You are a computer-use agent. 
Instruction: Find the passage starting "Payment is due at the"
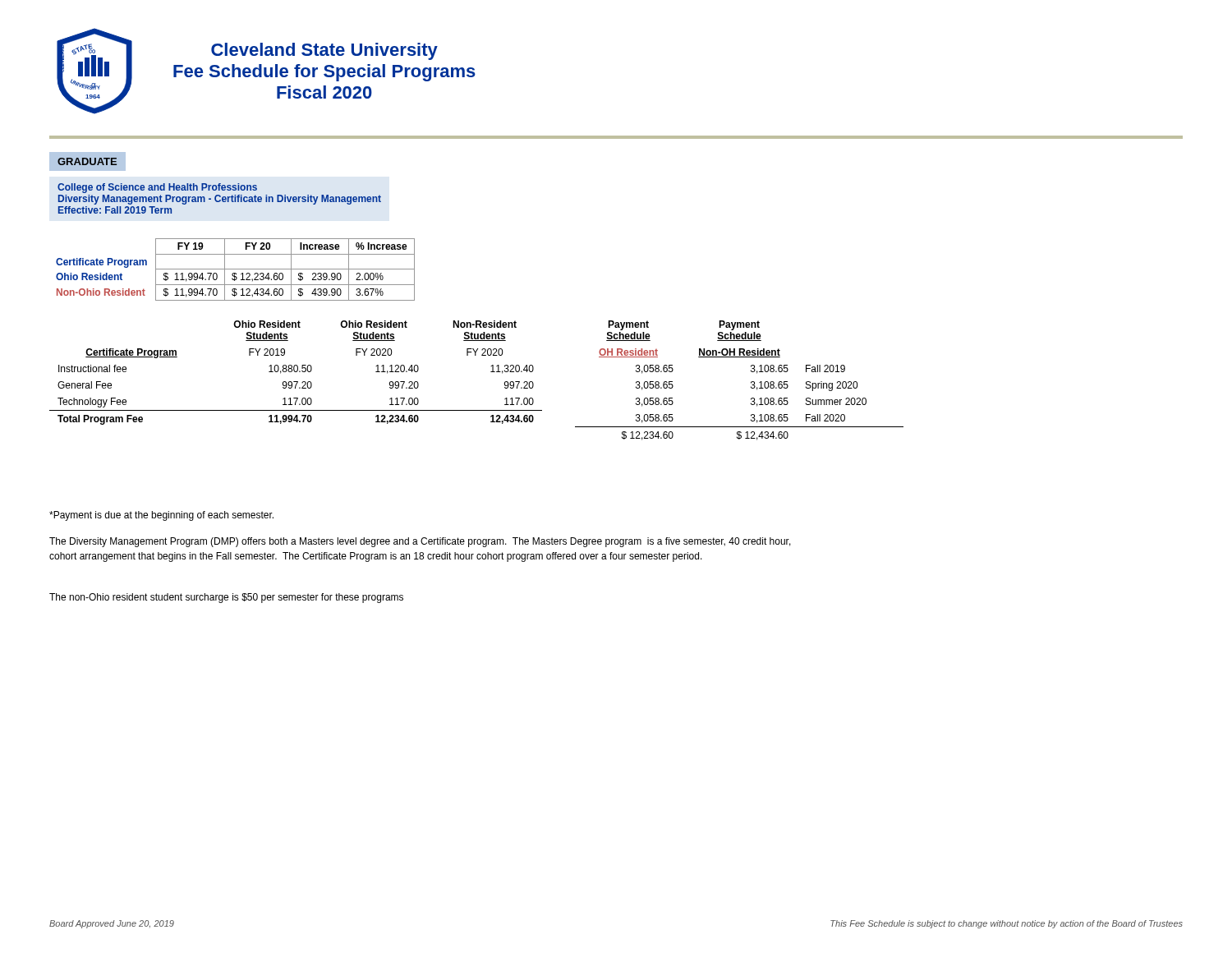coord(162,515)
